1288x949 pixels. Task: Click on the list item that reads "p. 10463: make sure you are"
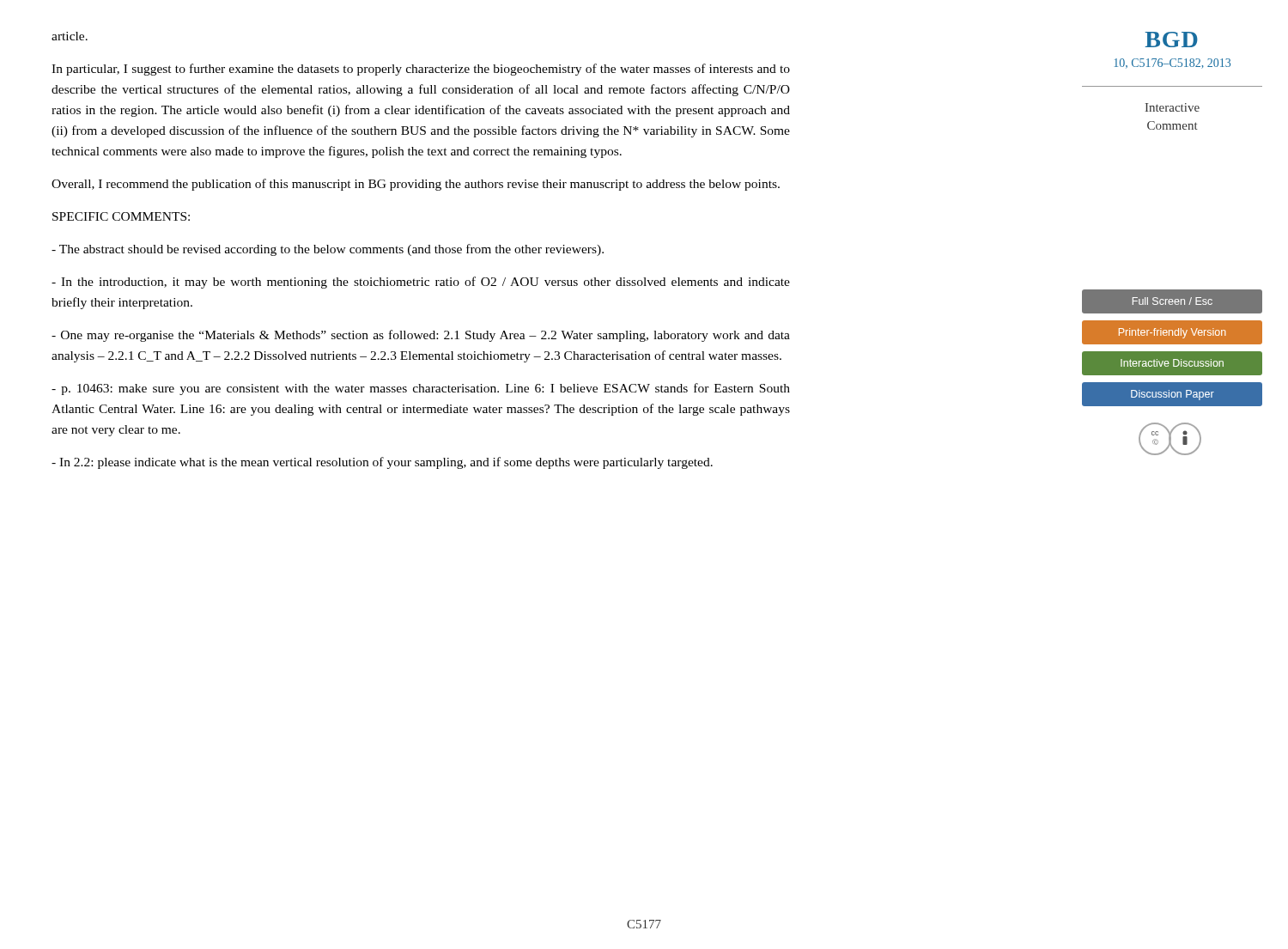pos(421,409)
